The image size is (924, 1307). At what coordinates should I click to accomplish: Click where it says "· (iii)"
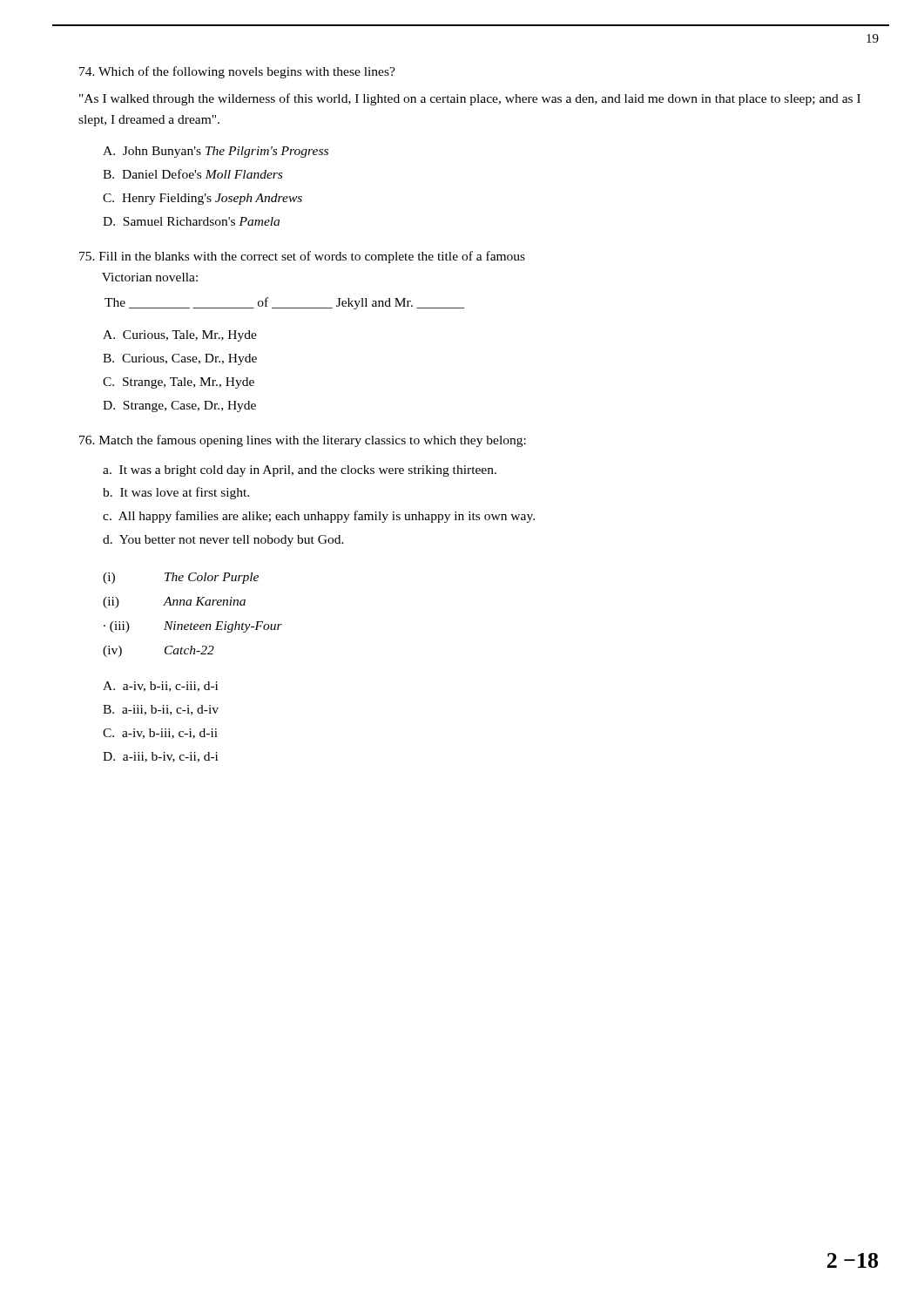point(116,625)
